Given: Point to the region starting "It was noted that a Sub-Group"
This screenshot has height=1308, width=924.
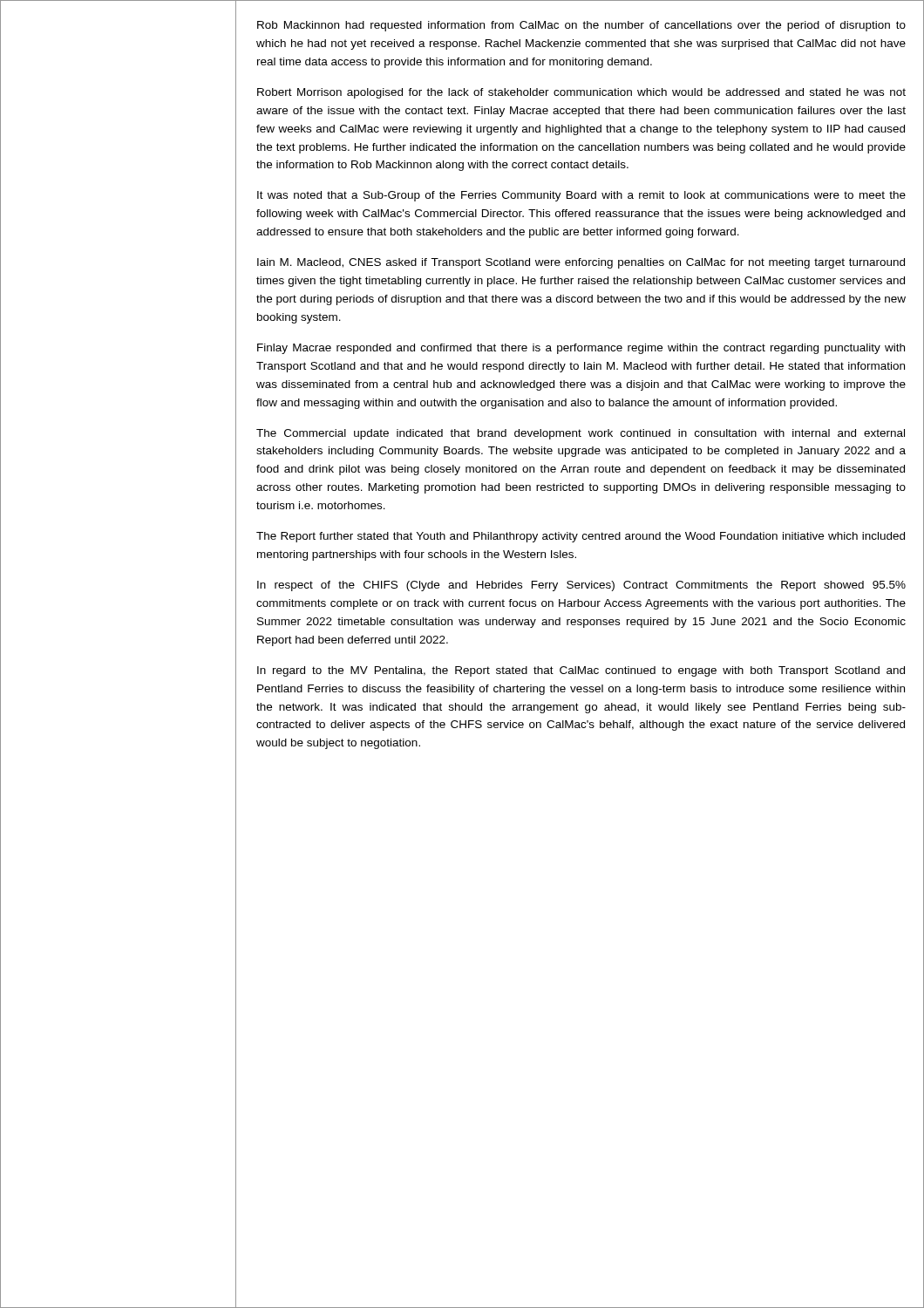Looking at the screenshot, I should (x=581, y=213).
